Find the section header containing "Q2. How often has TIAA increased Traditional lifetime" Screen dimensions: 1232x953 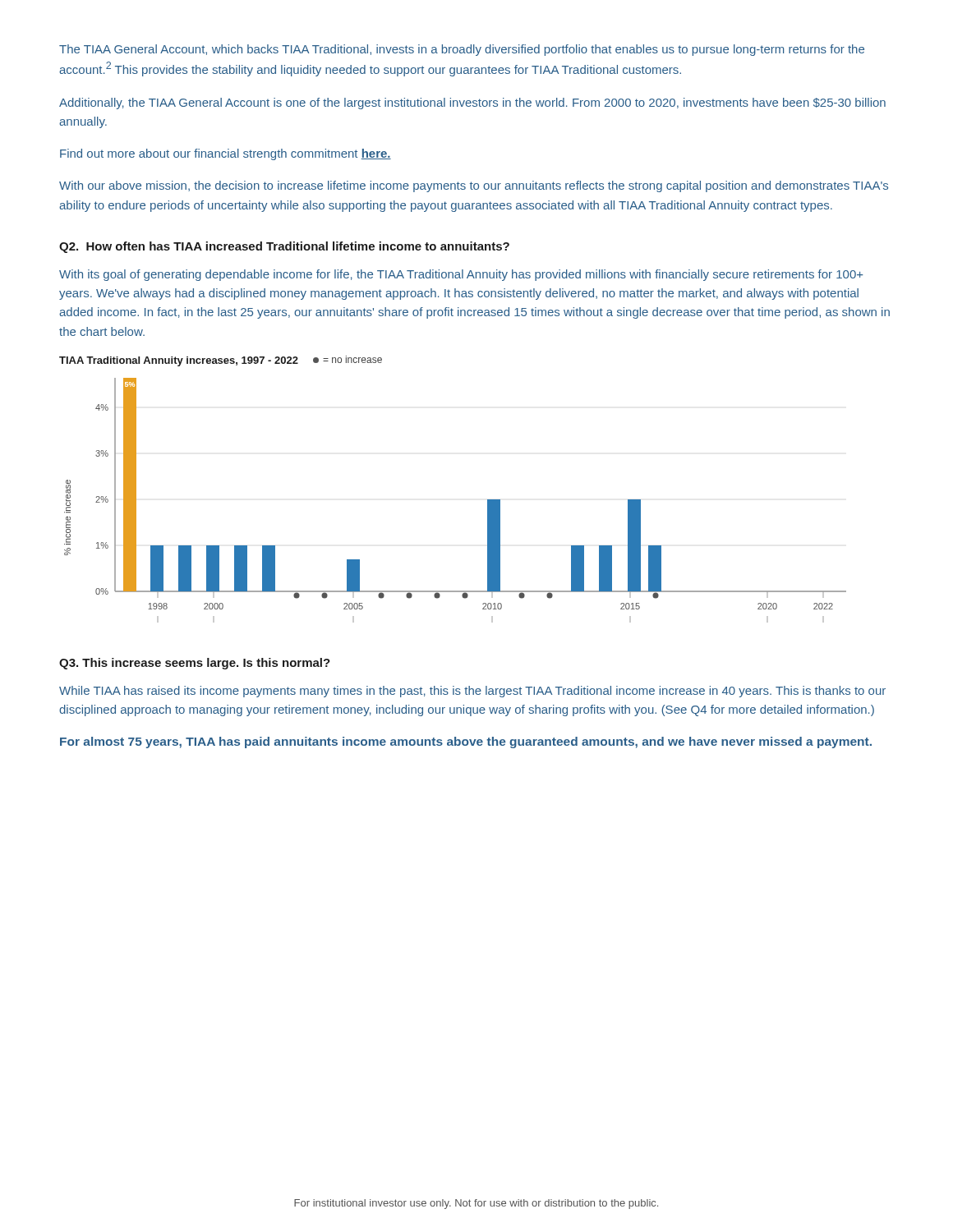(x=285, y=246)
